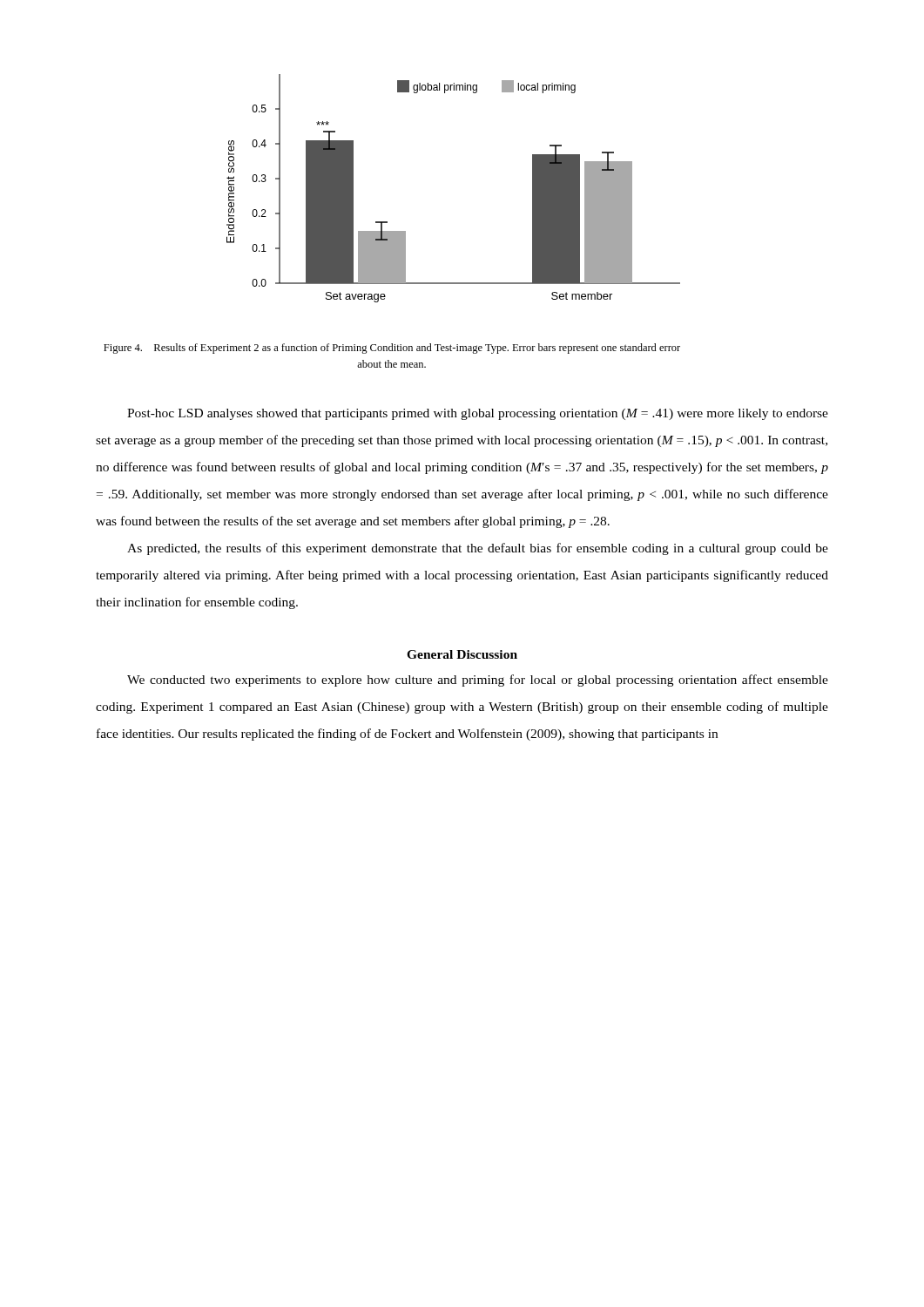Image resolution: width=924 pixels, height=1307 pixels.
Task: Point to the element starting "Post-hoc LSD analyses showed that"
Action: [x=462, y=466]
